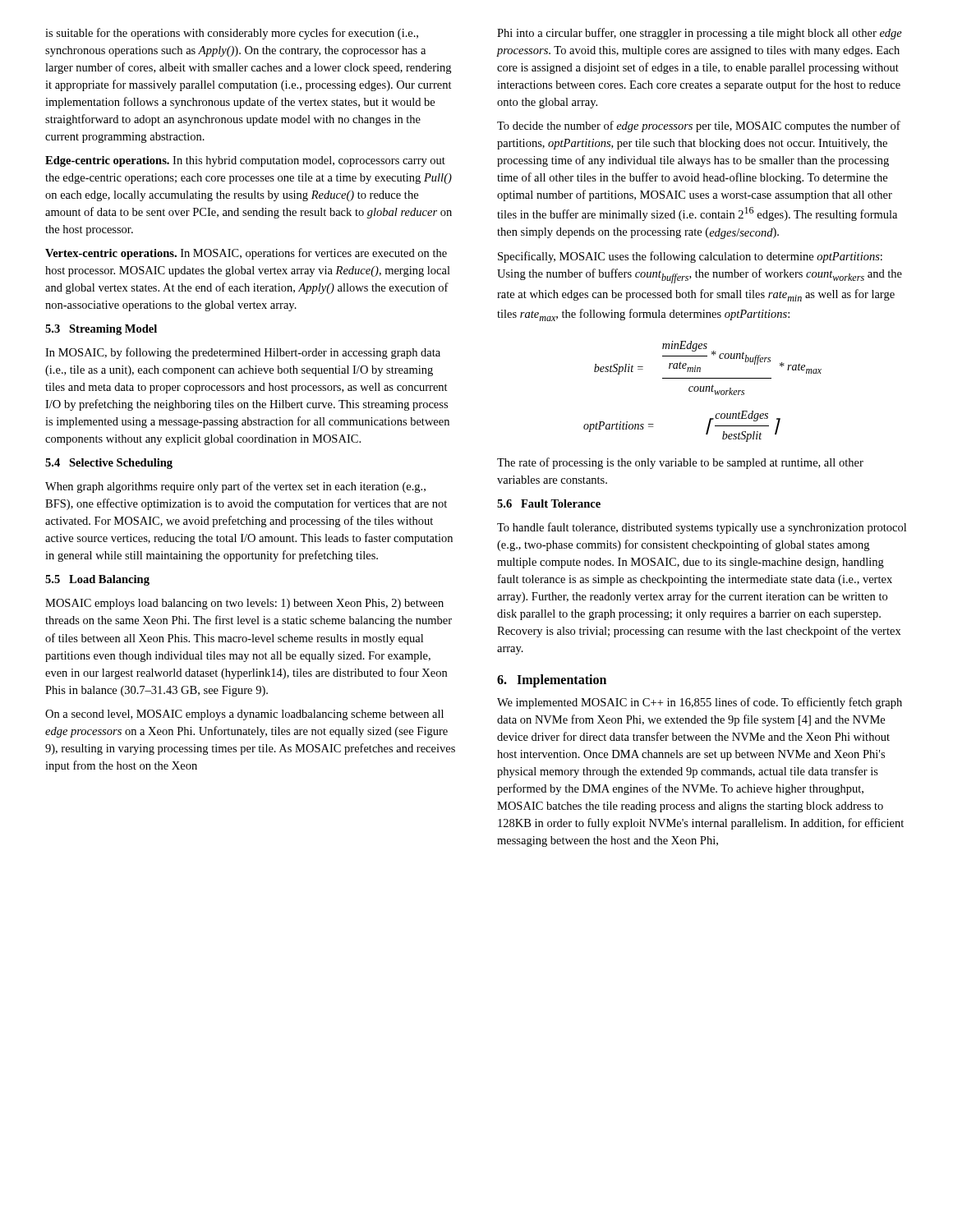
Task: Point to the block beginning "The rate of processing"
Action: coord(702,471)
